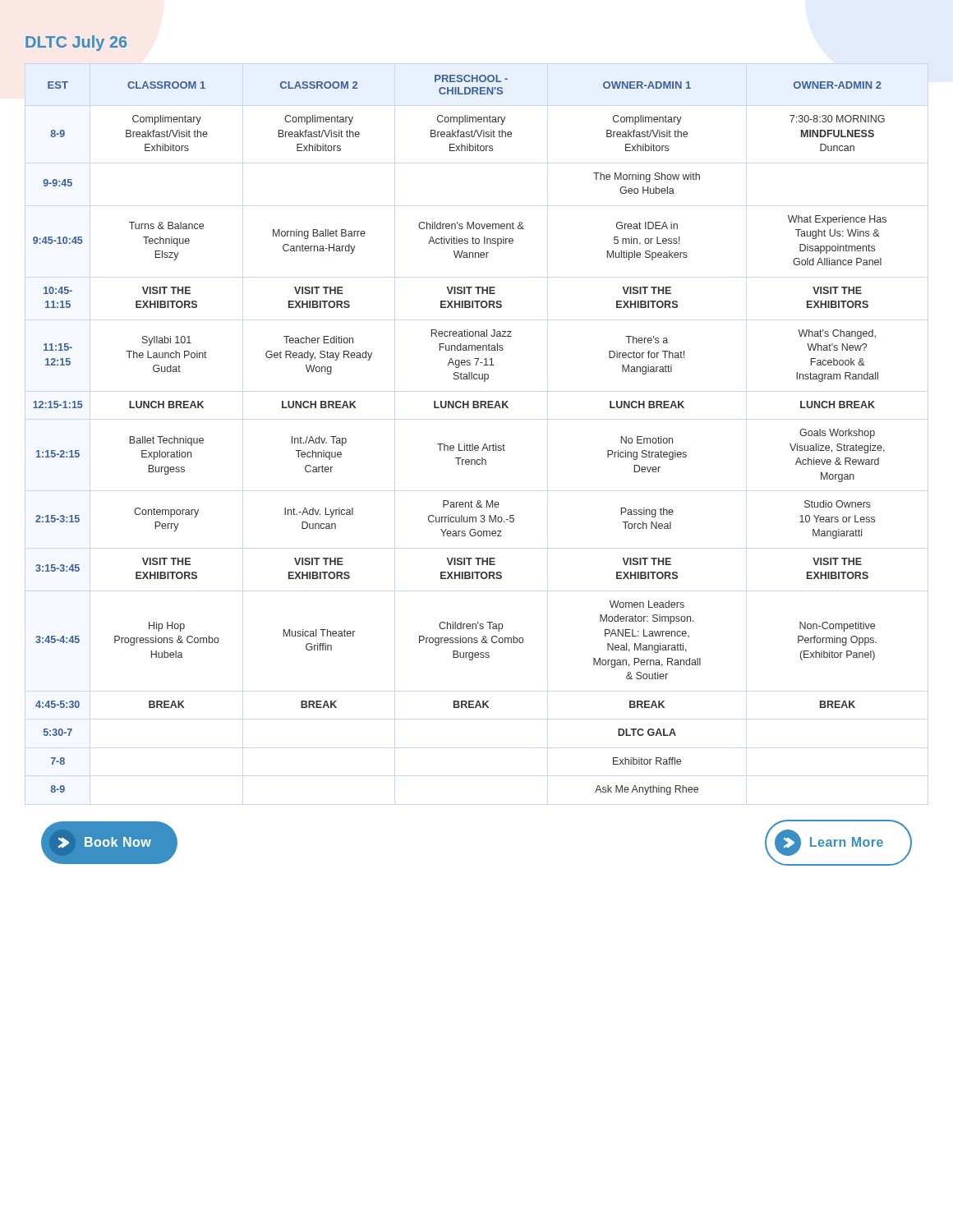Image resolution: width=953 pixels, height=1232 pixels.
Task: Select the table that reads "Ask Me Anything"
Action: point(476,434)
